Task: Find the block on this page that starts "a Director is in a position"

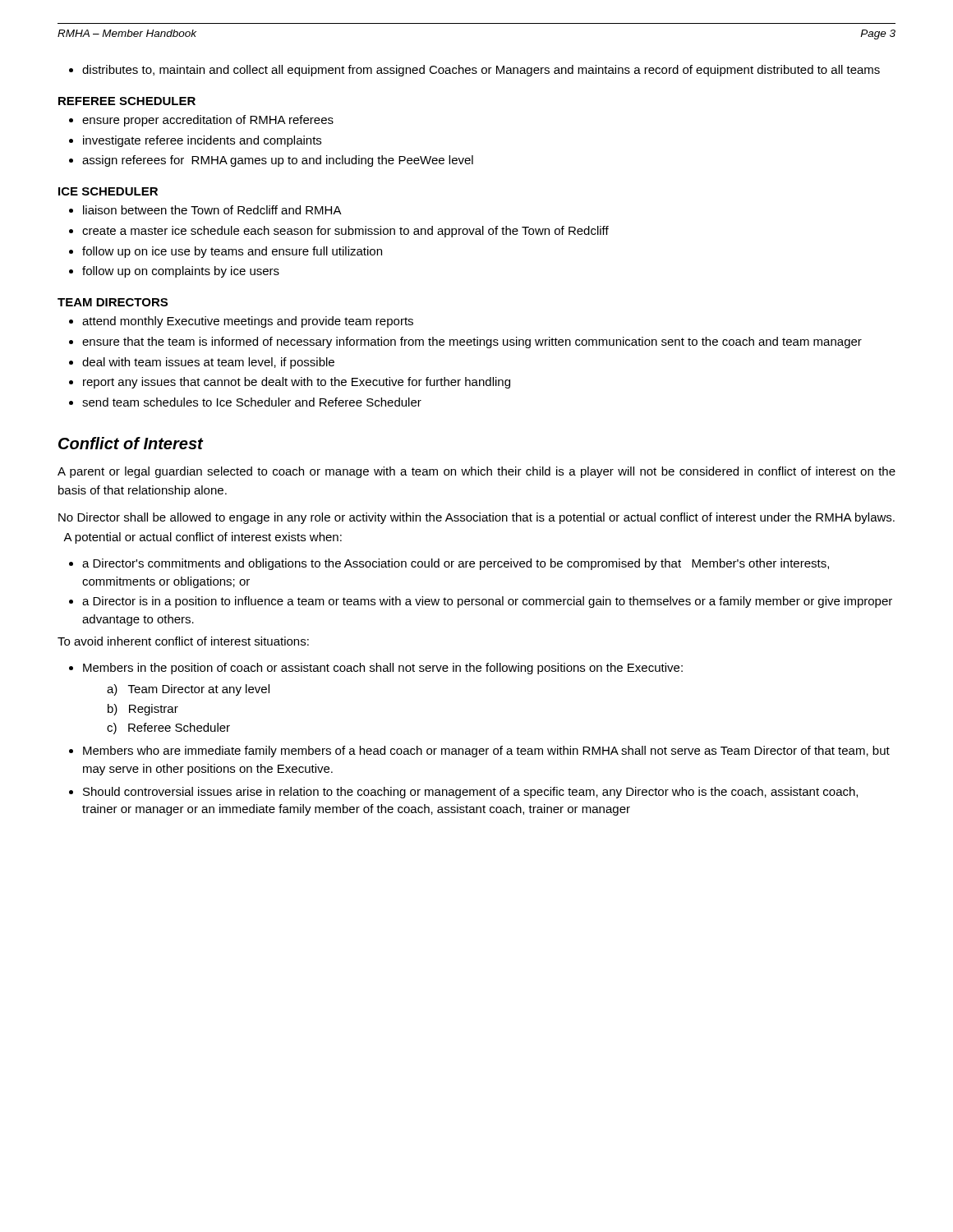Action: [487, 610]
